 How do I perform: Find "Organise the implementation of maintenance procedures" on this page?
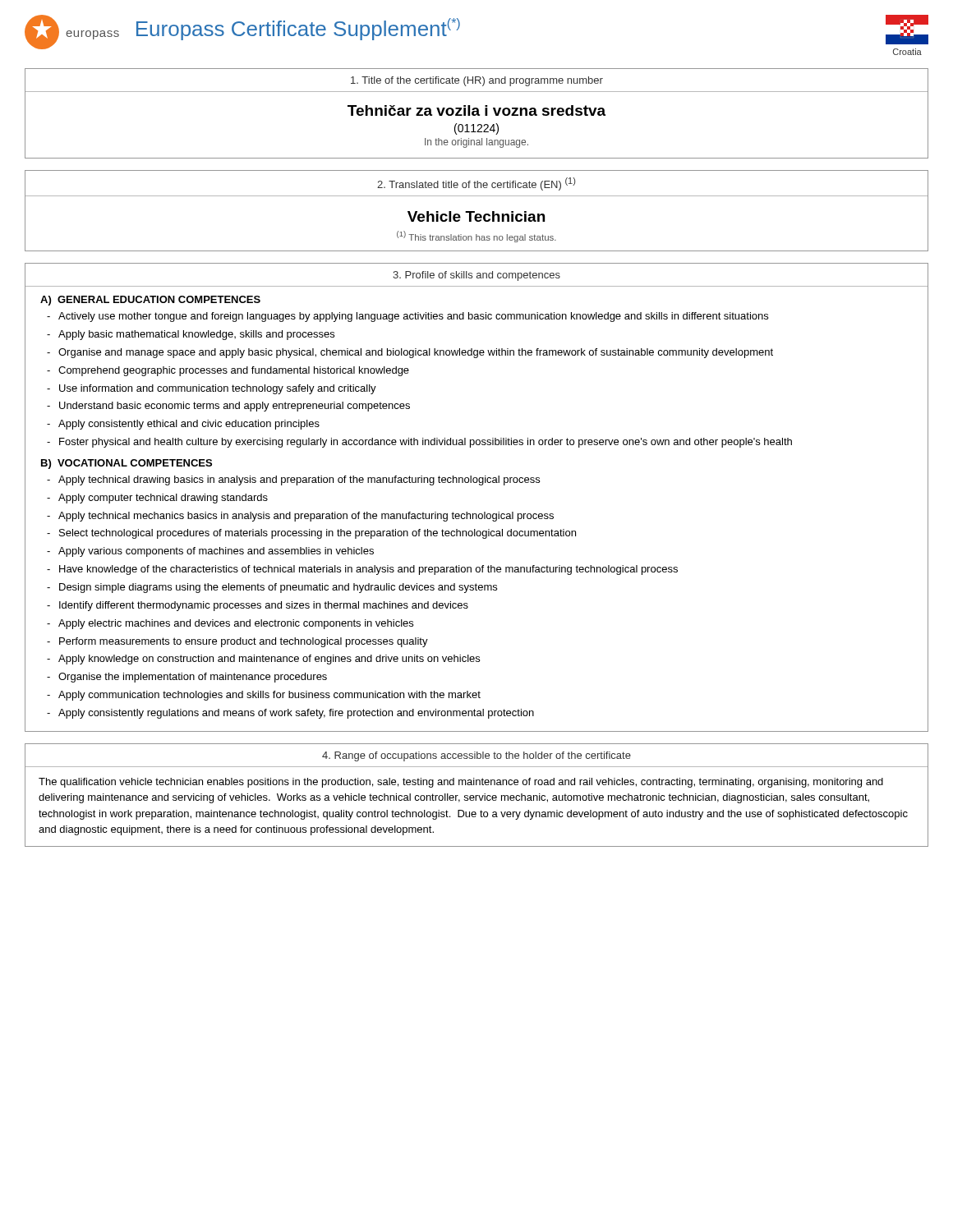click(193, 676)
